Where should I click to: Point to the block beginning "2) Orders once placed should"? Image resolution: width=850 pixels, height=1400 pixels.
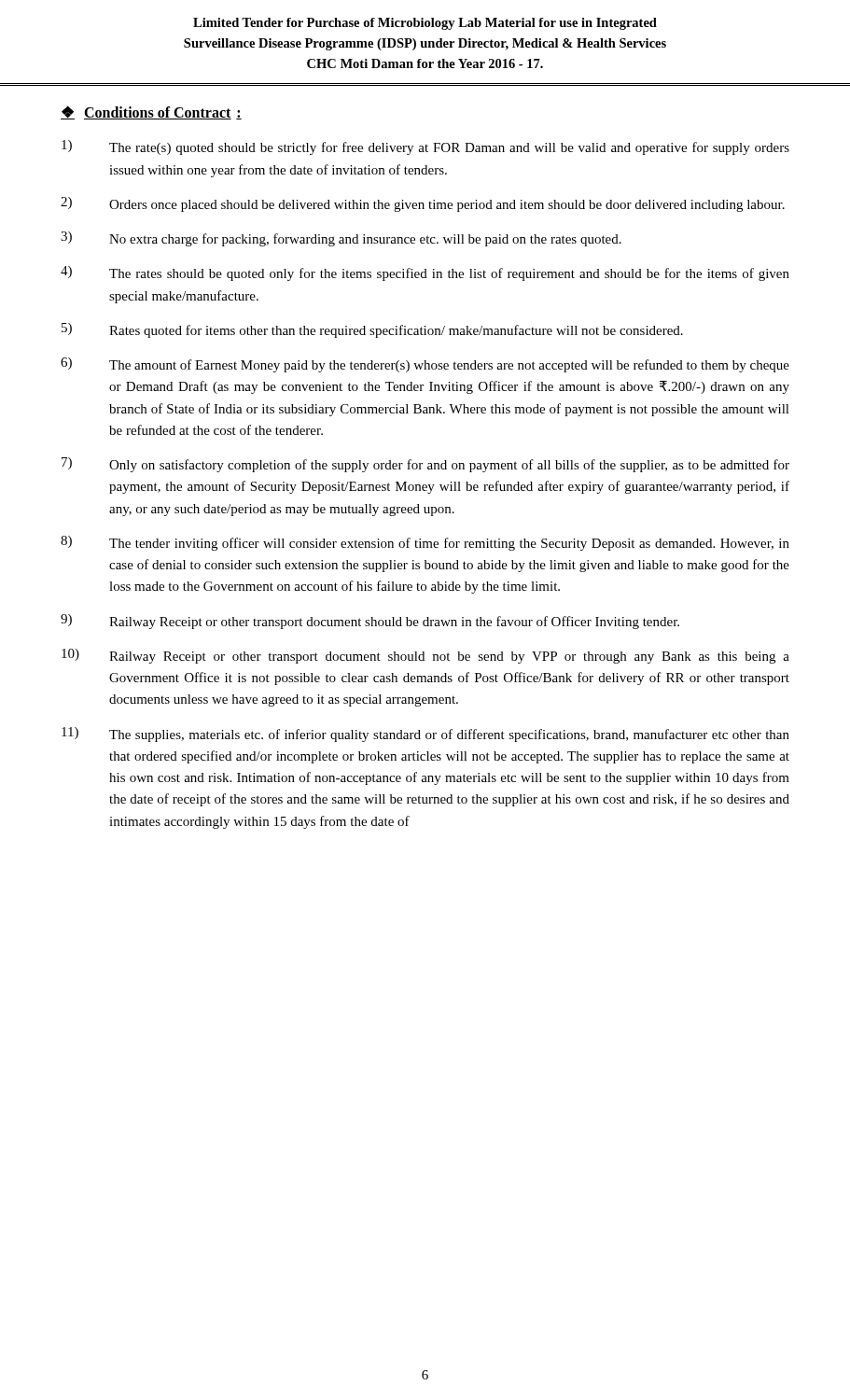tap(425, 205)
